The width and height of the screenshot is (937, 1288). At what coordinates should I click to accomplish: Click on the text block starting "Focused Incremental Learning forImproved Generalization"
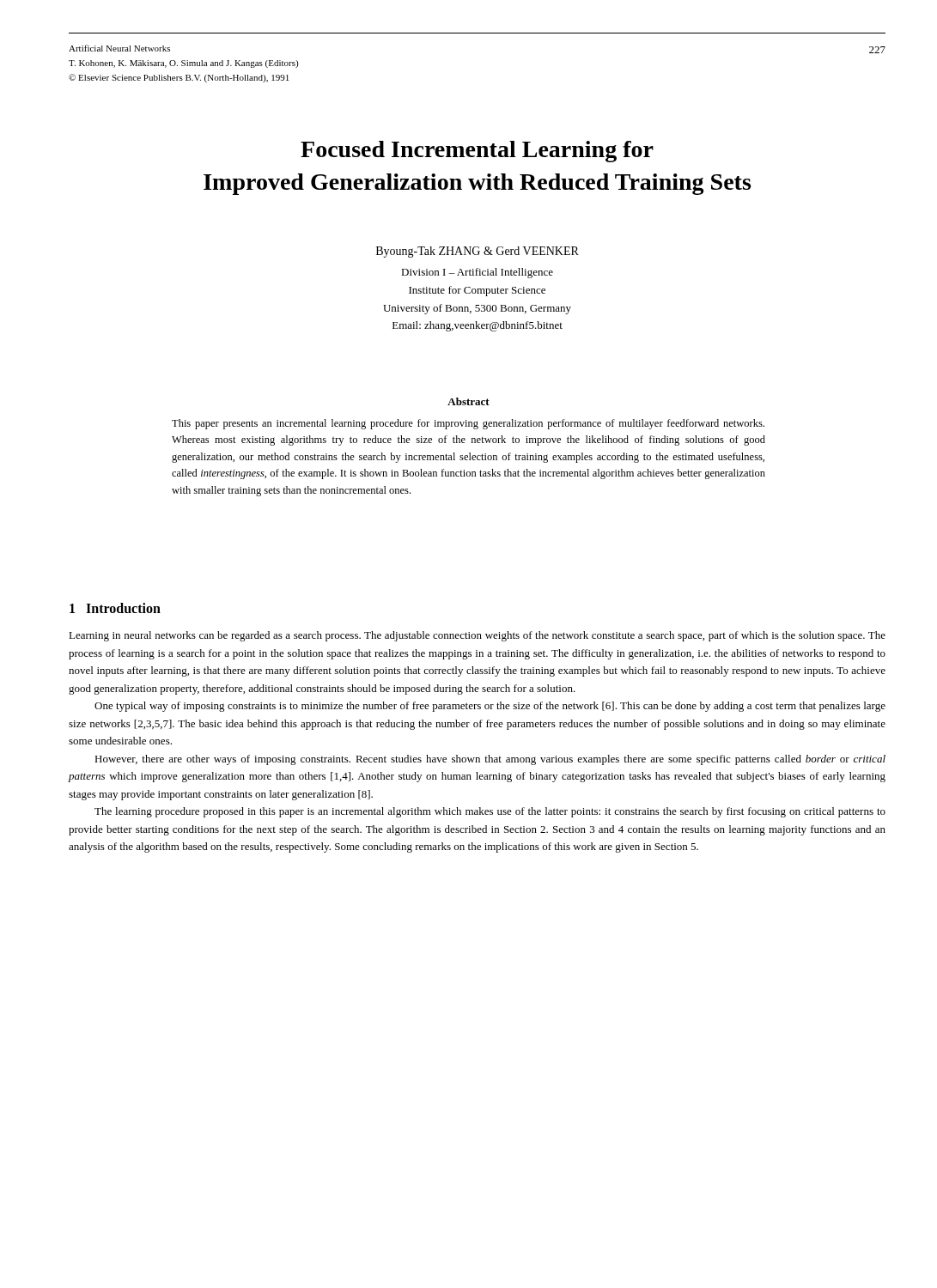click(477, 166)
